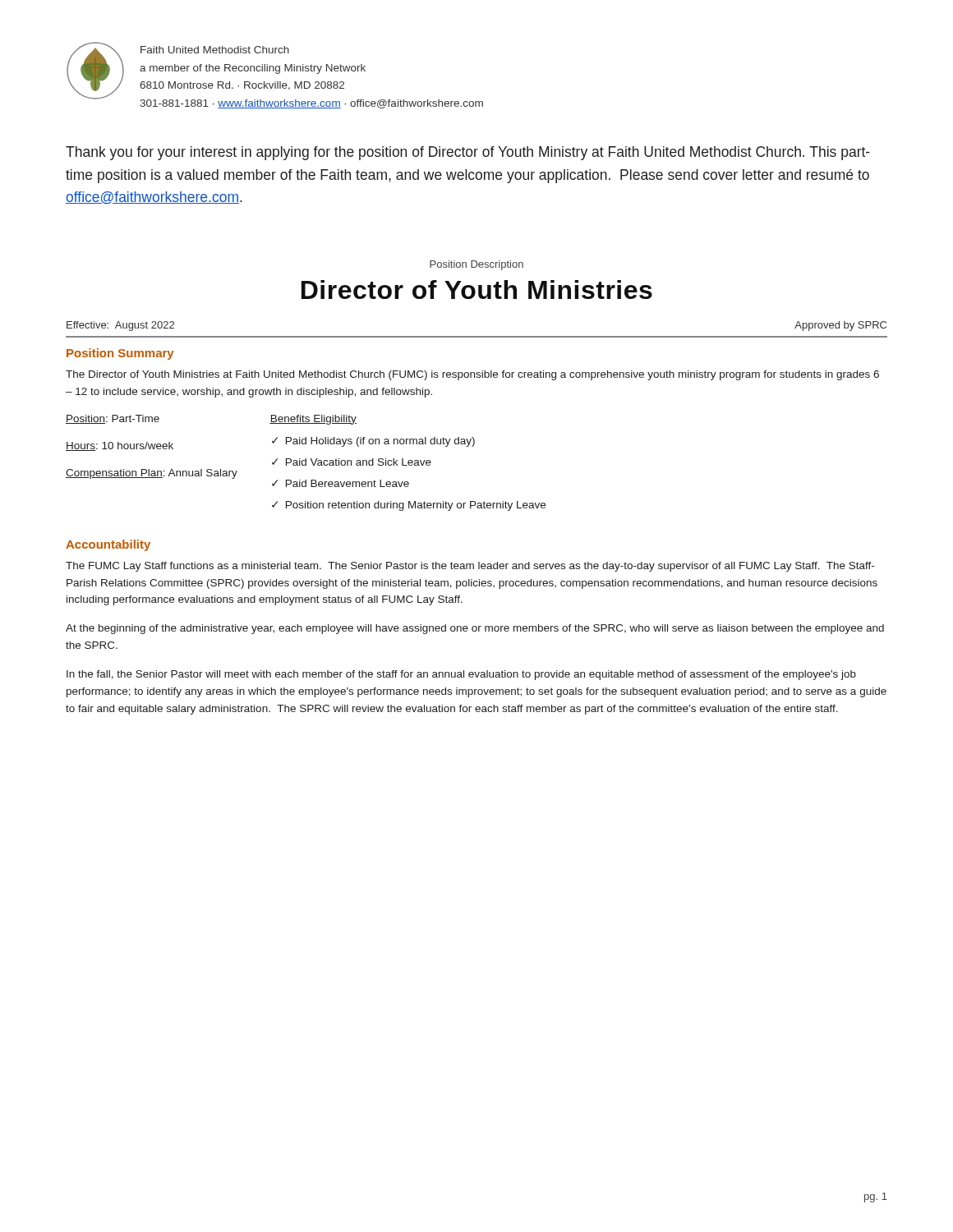Find the list item that says "✓Paid Bereavement Leave"
The image size is (953, 1232).
click(x=340, y=484)
